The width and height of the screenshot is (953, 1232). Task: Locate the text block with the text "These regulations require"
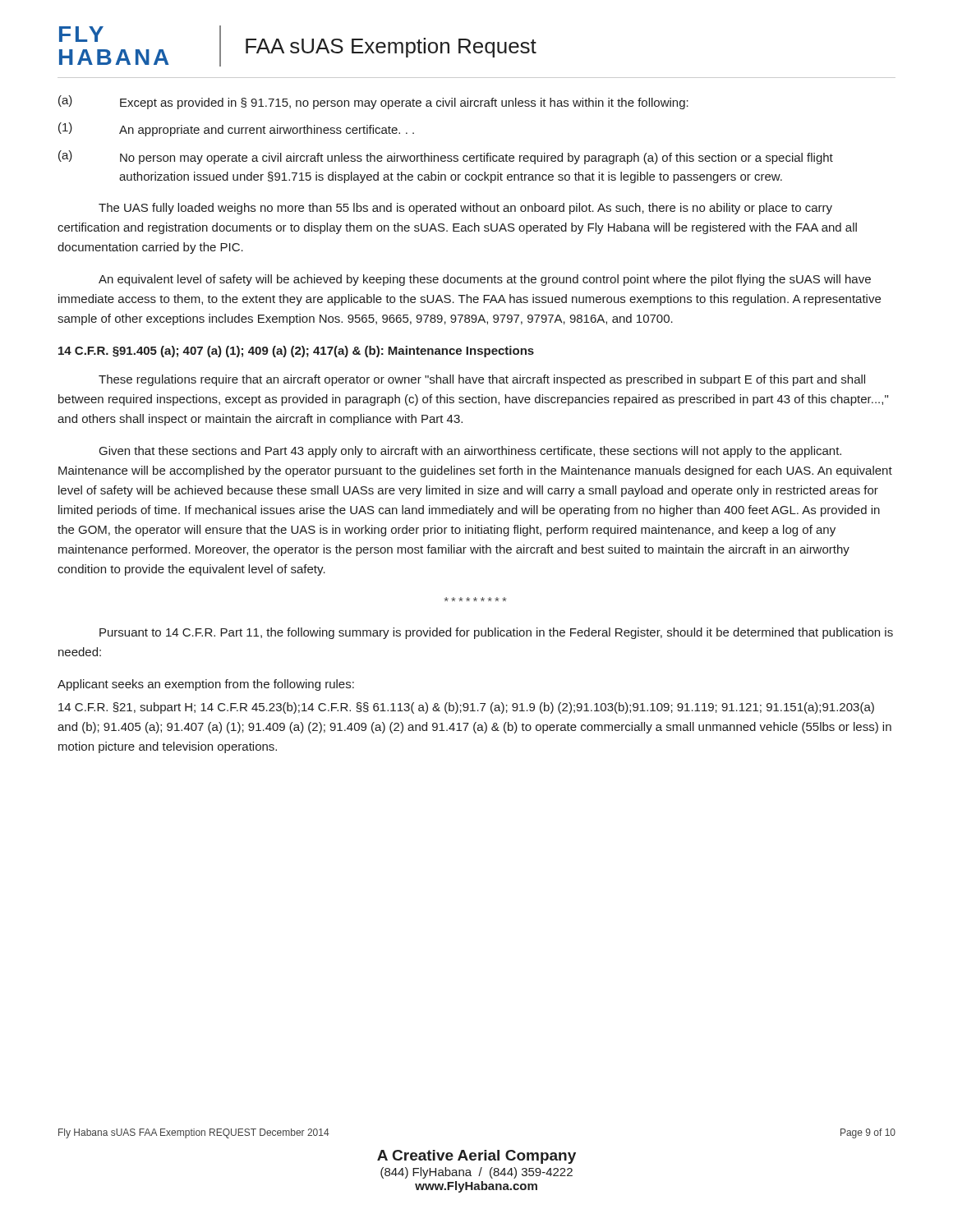point(476,399)
